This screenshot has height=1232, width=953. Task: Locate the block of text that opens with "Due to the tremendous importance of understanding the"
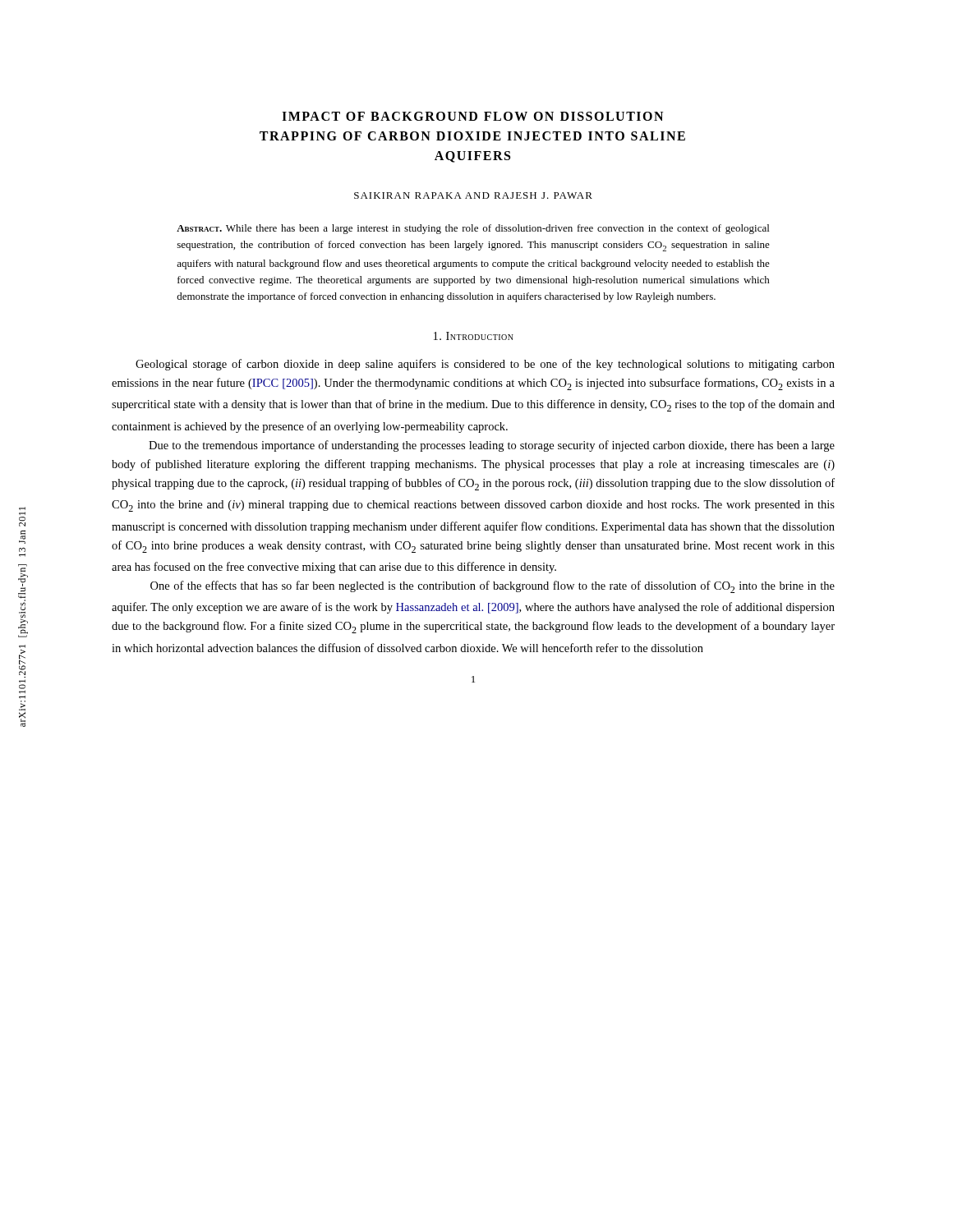coord(473,506)
